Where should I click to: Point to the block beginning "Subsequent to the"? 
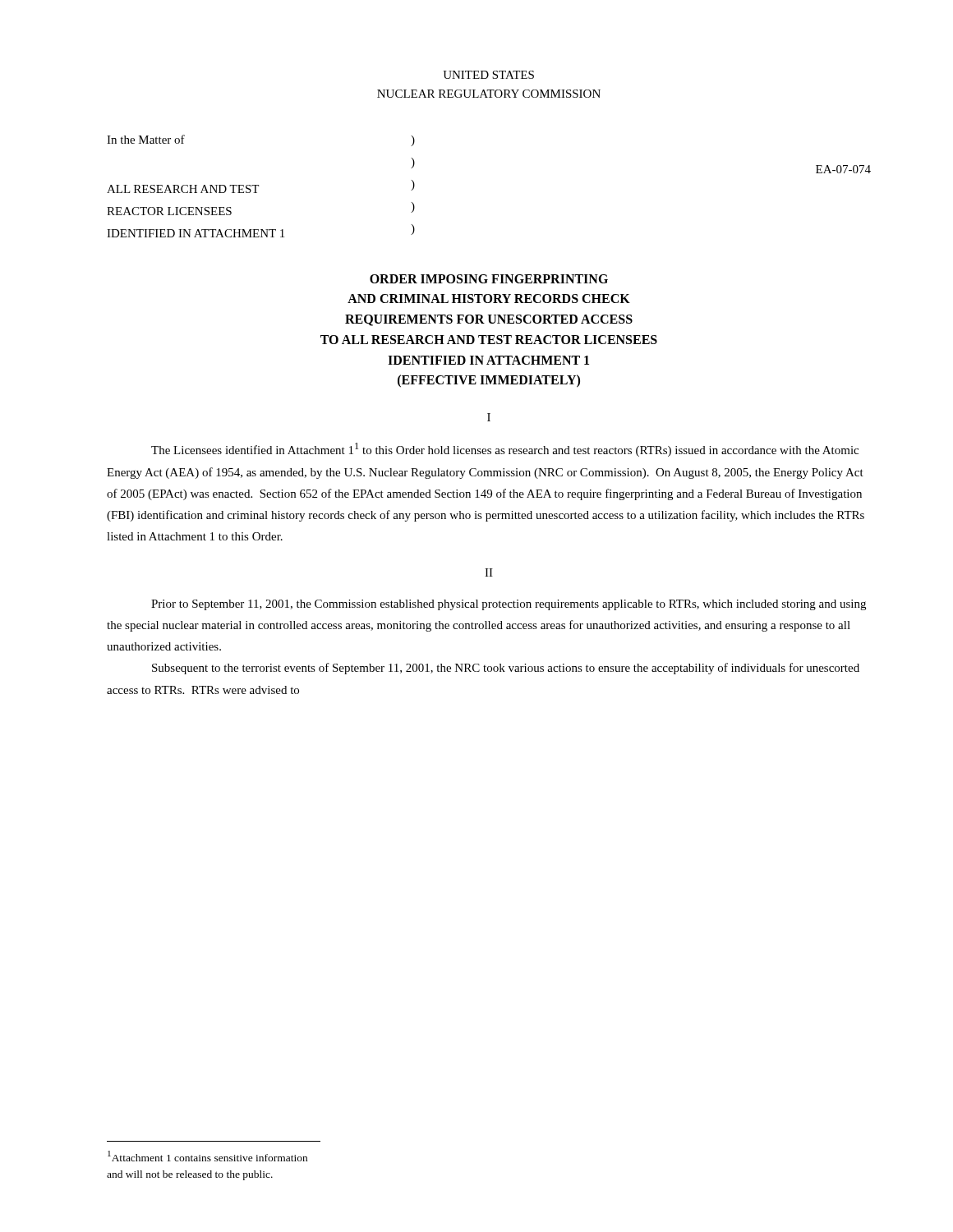[x=489, y=679]
